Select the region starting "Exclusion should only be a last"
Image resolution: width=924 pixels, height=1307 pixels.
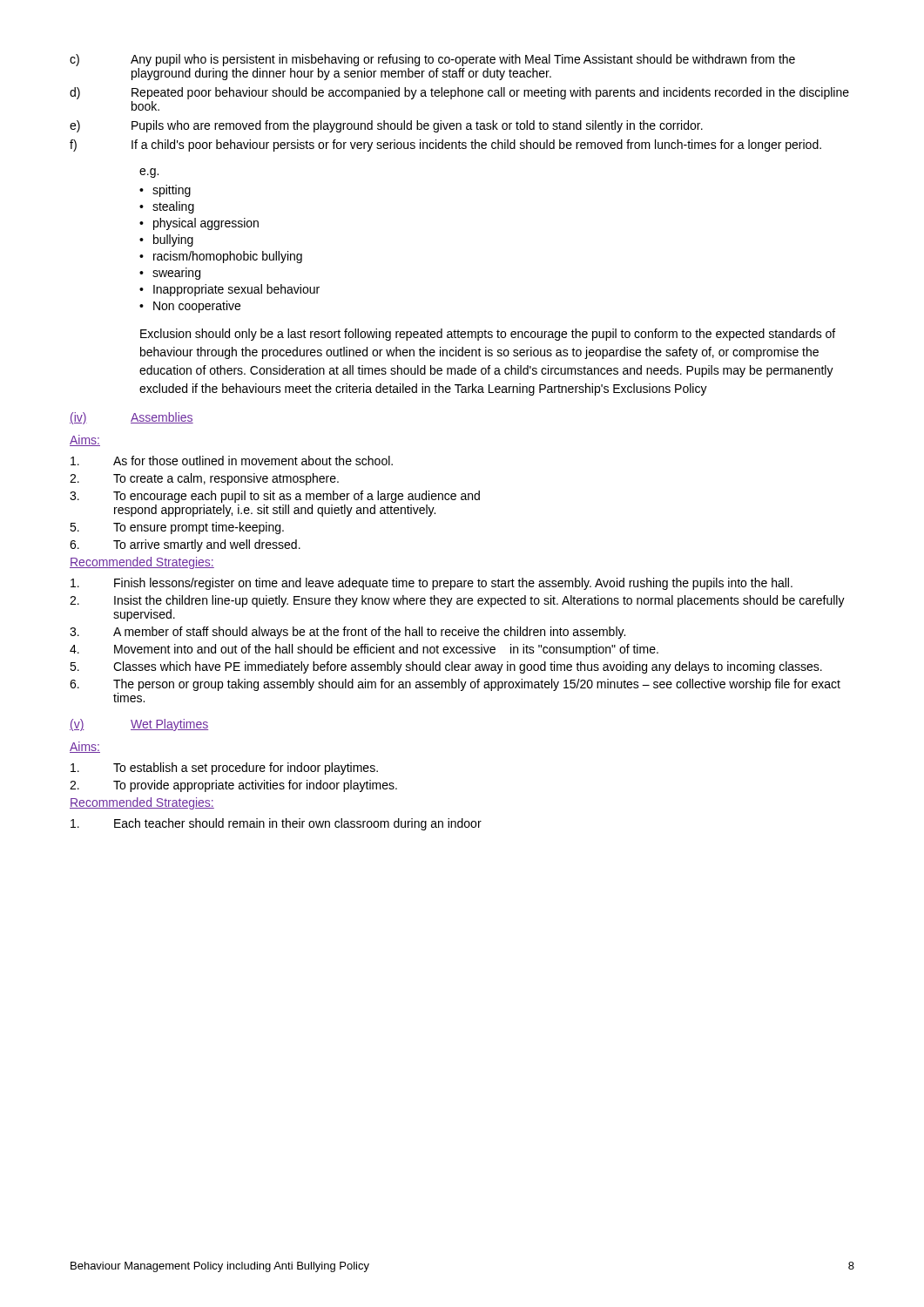coord(487,361)
